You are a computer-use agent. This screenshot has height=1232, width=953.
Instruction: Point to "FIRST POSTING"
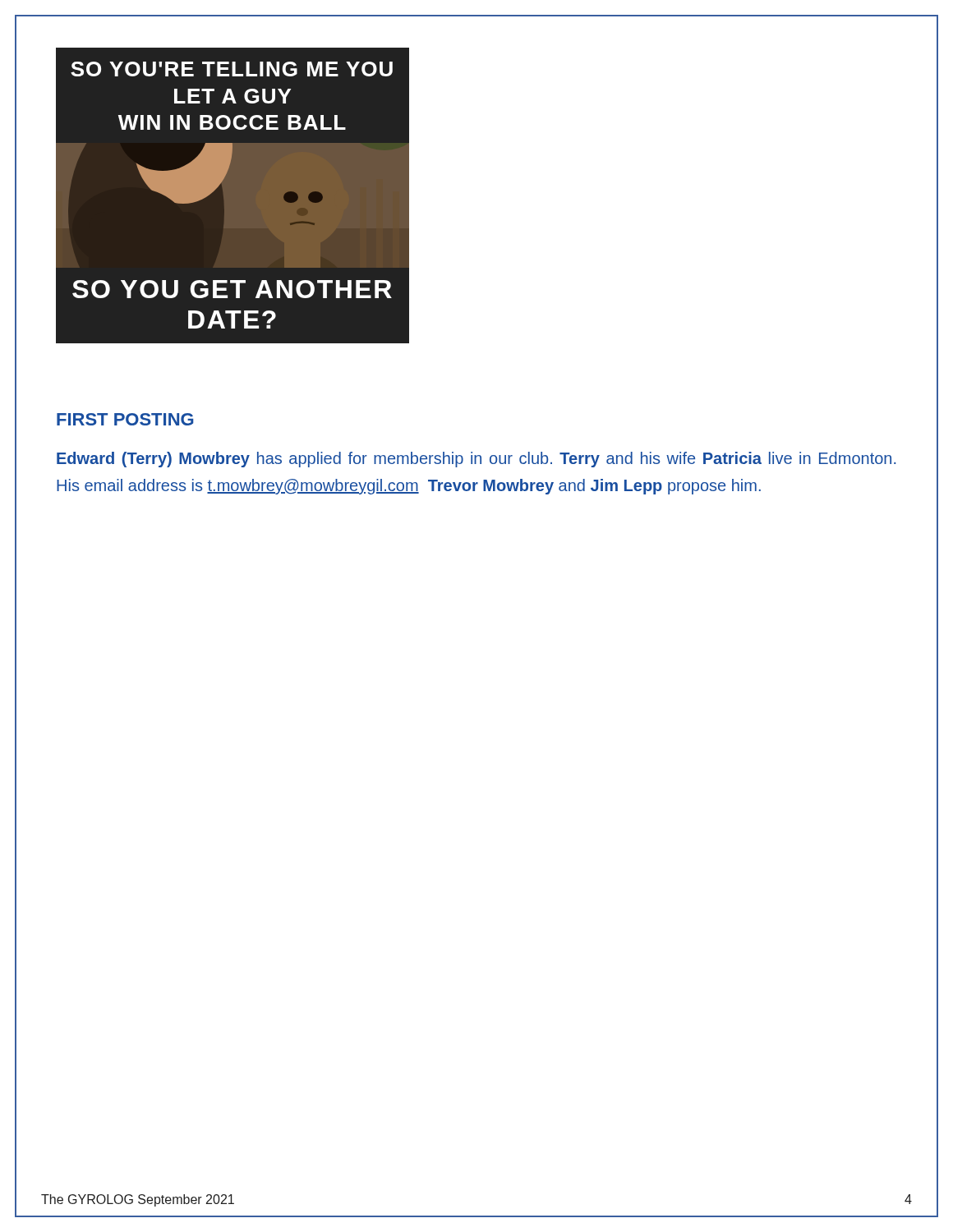click(x=125, y=419)
